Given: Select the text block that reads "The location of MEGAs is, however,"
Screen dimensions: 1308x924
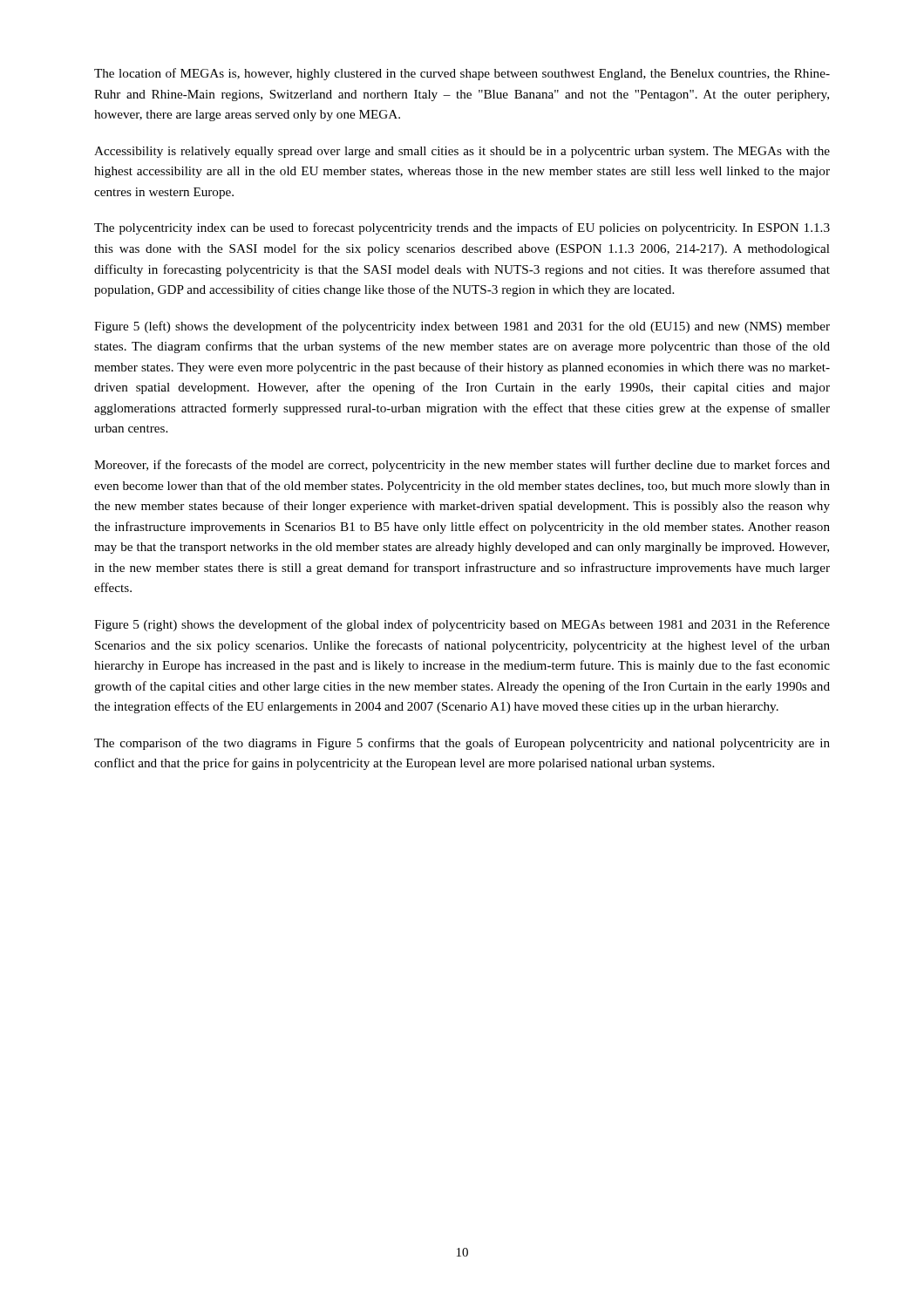Looking at the screenshot, I should (462, 93).
